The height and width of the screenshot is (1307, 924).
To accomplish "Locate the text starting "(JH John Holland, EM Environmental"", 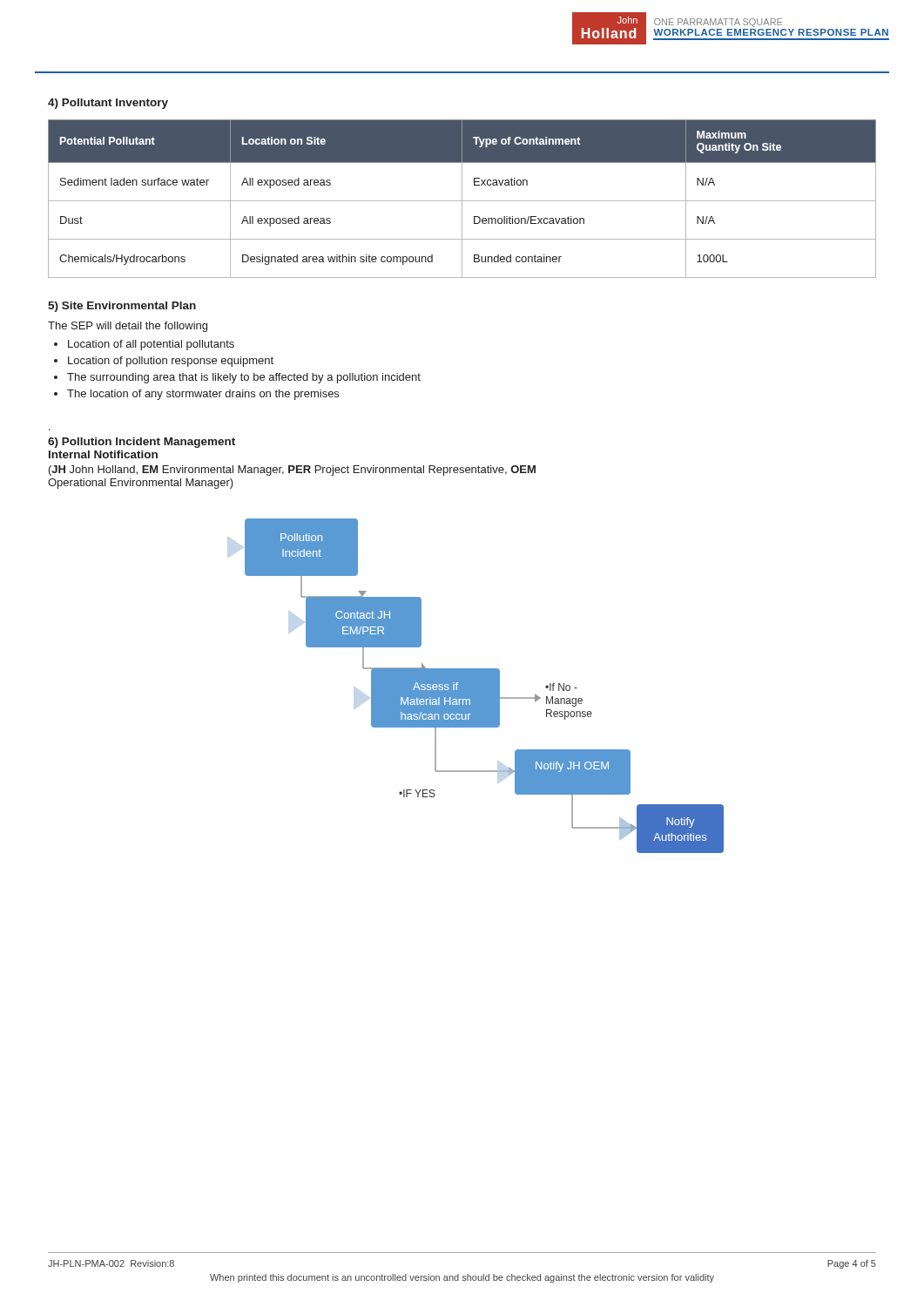I will tap(292, 476).
